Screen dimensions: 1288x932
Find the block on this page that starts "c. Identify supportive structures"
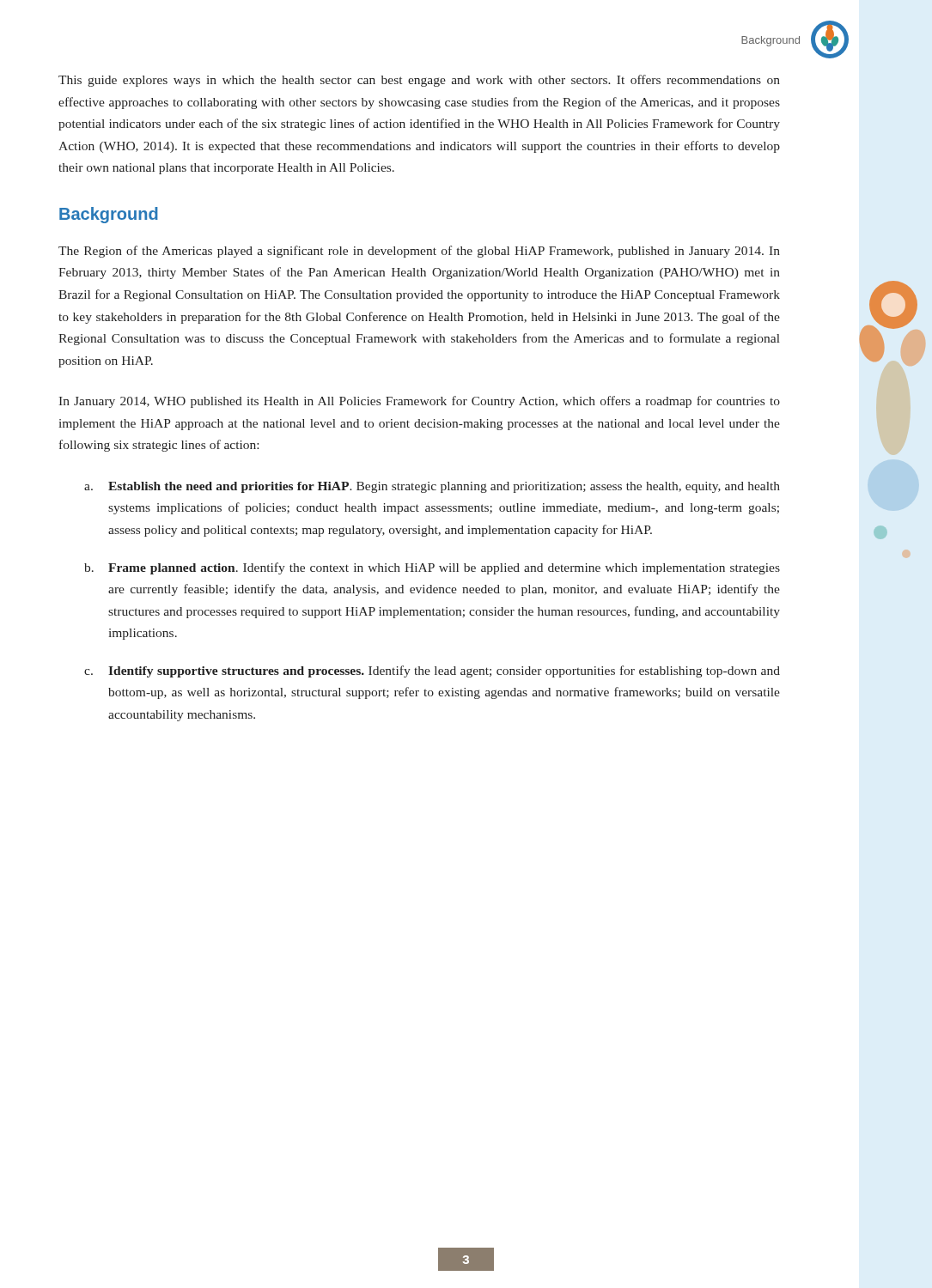point(432,692)
